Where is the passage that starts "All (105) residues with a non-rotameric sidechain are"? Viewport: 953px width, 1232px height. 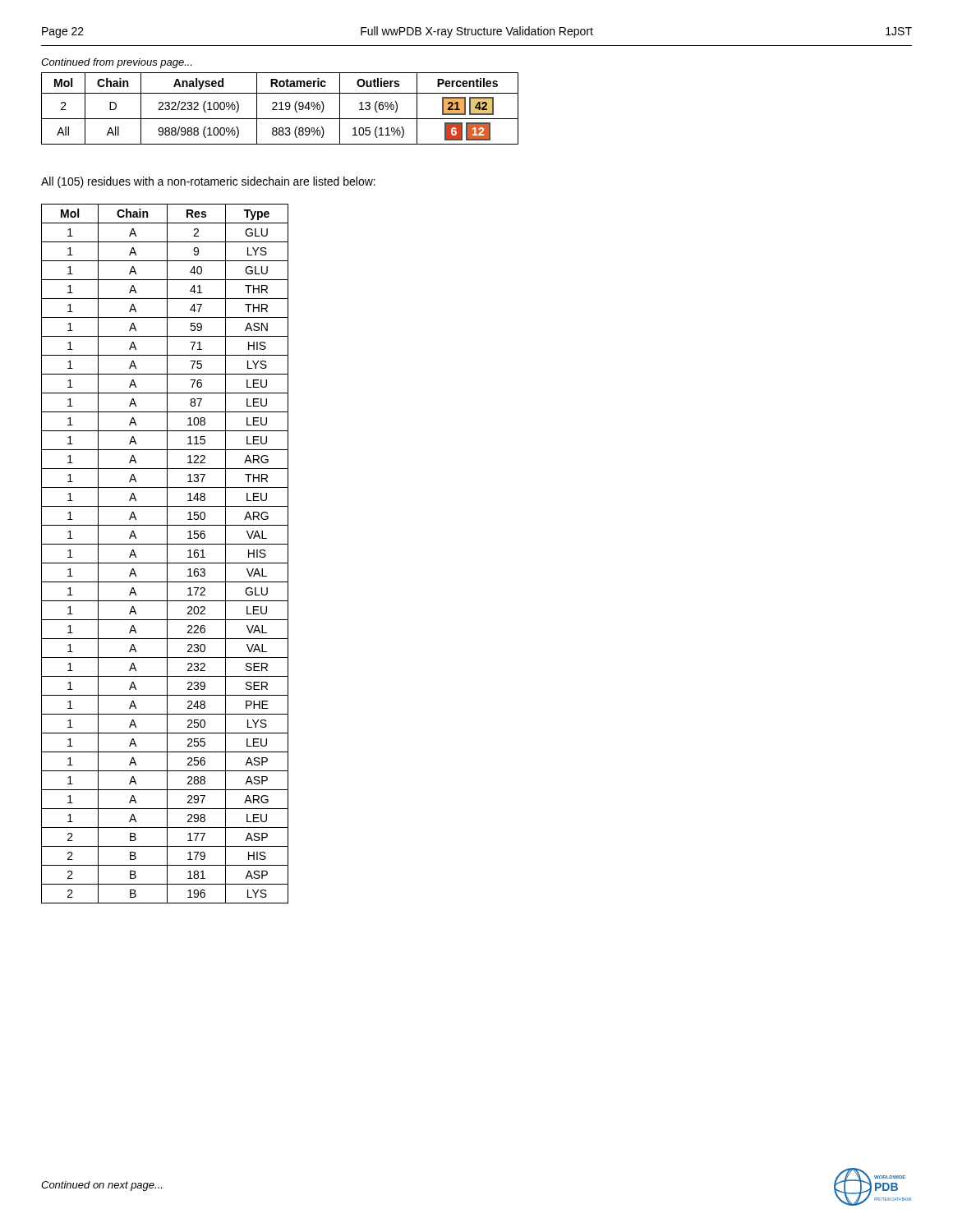(209, 182)
